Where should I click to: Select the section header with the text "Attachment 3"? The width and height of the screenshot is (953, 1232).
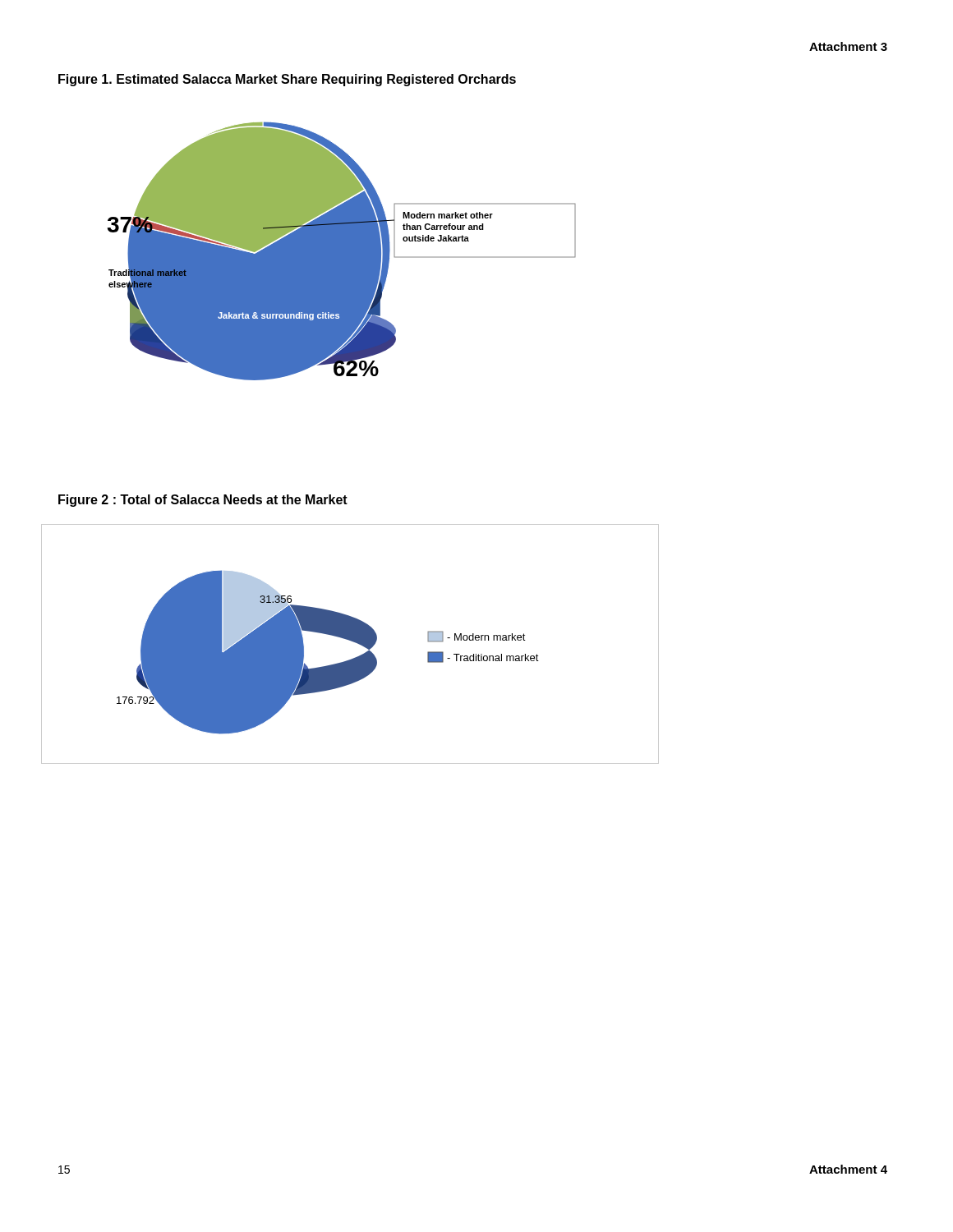(848, 46)
